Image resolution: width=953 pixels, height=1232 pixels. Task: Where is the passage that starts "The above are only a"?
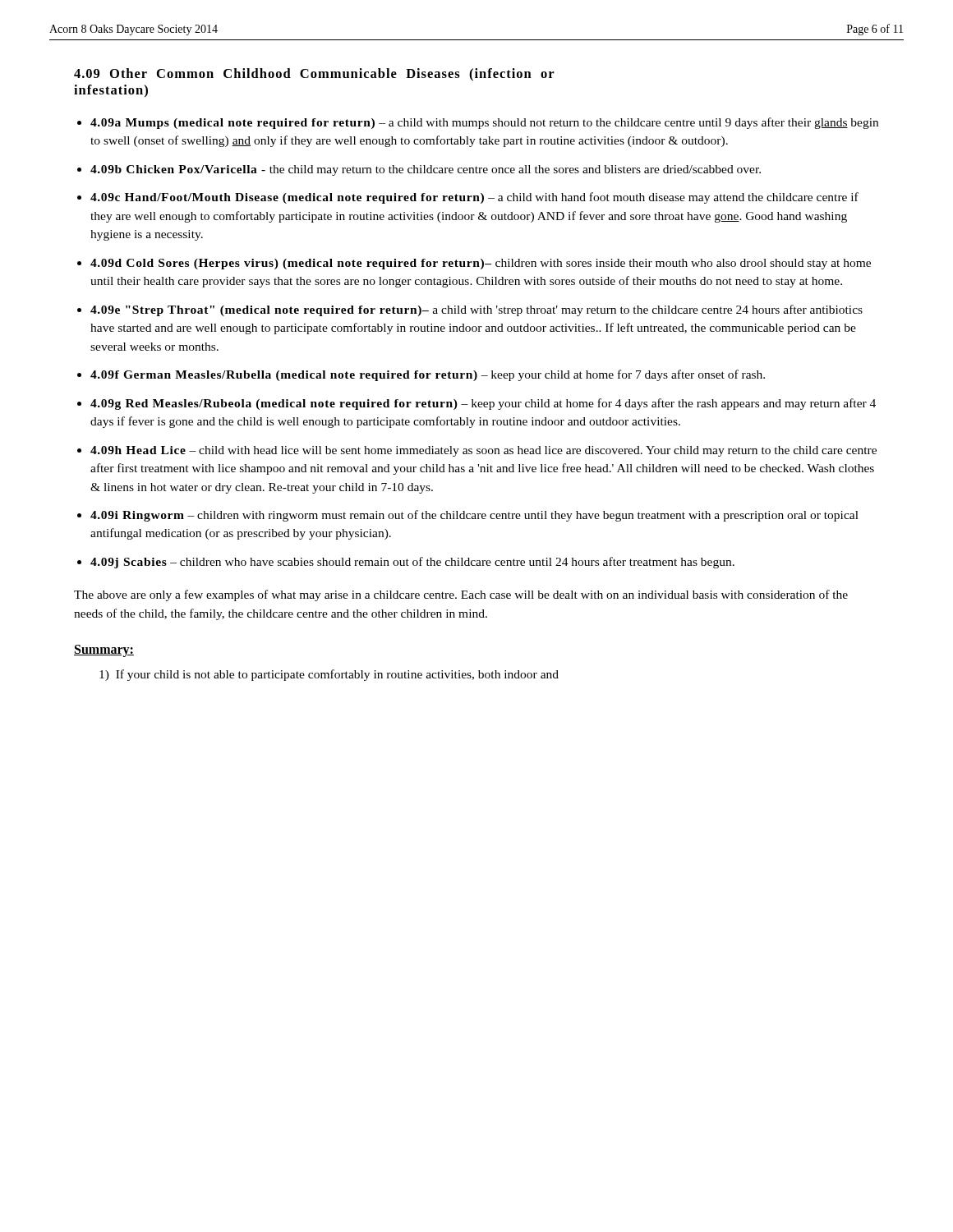click(461, 604)
